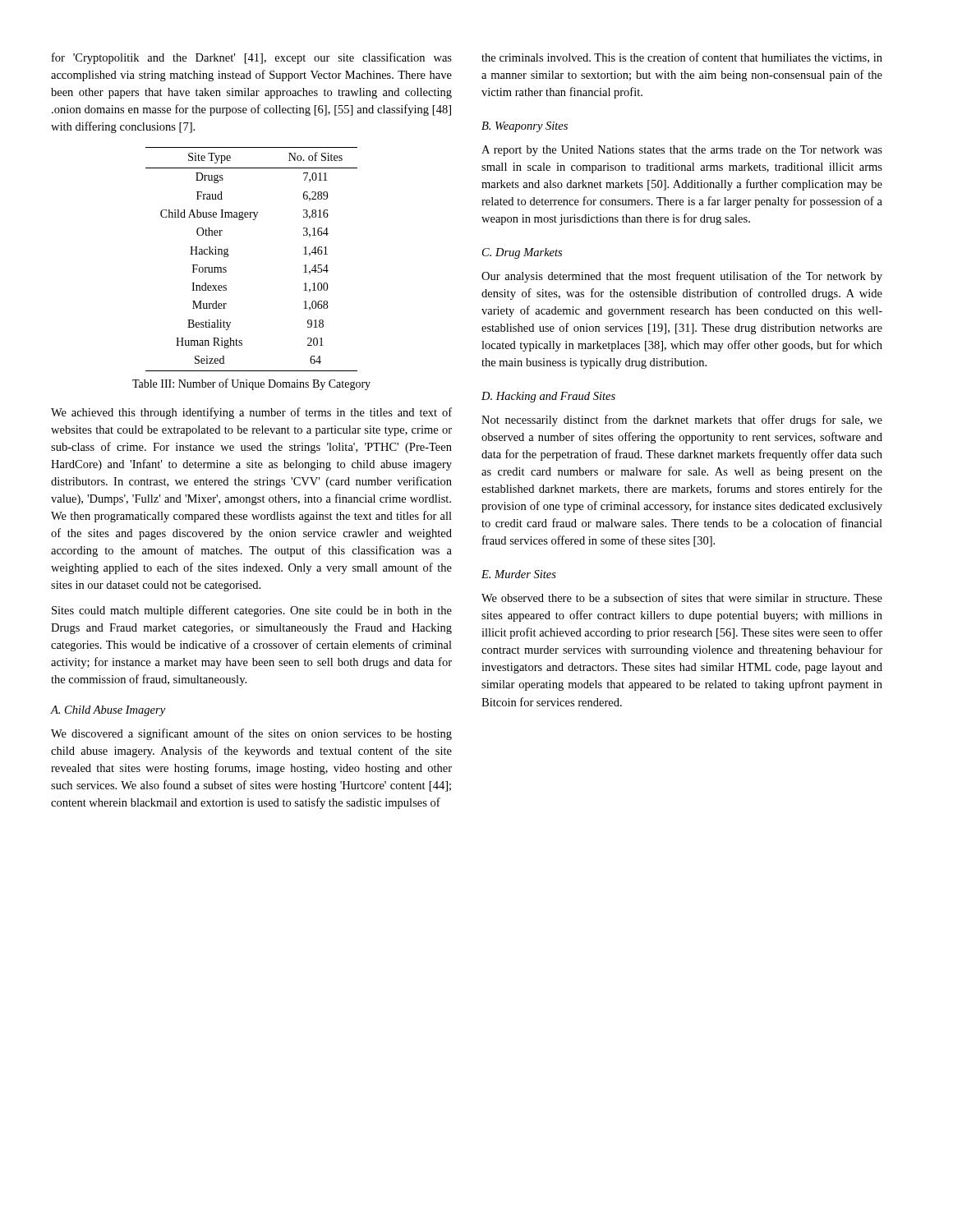Locate a table
The width and height of the screenshot is (953, 1232).
point(251,259)
